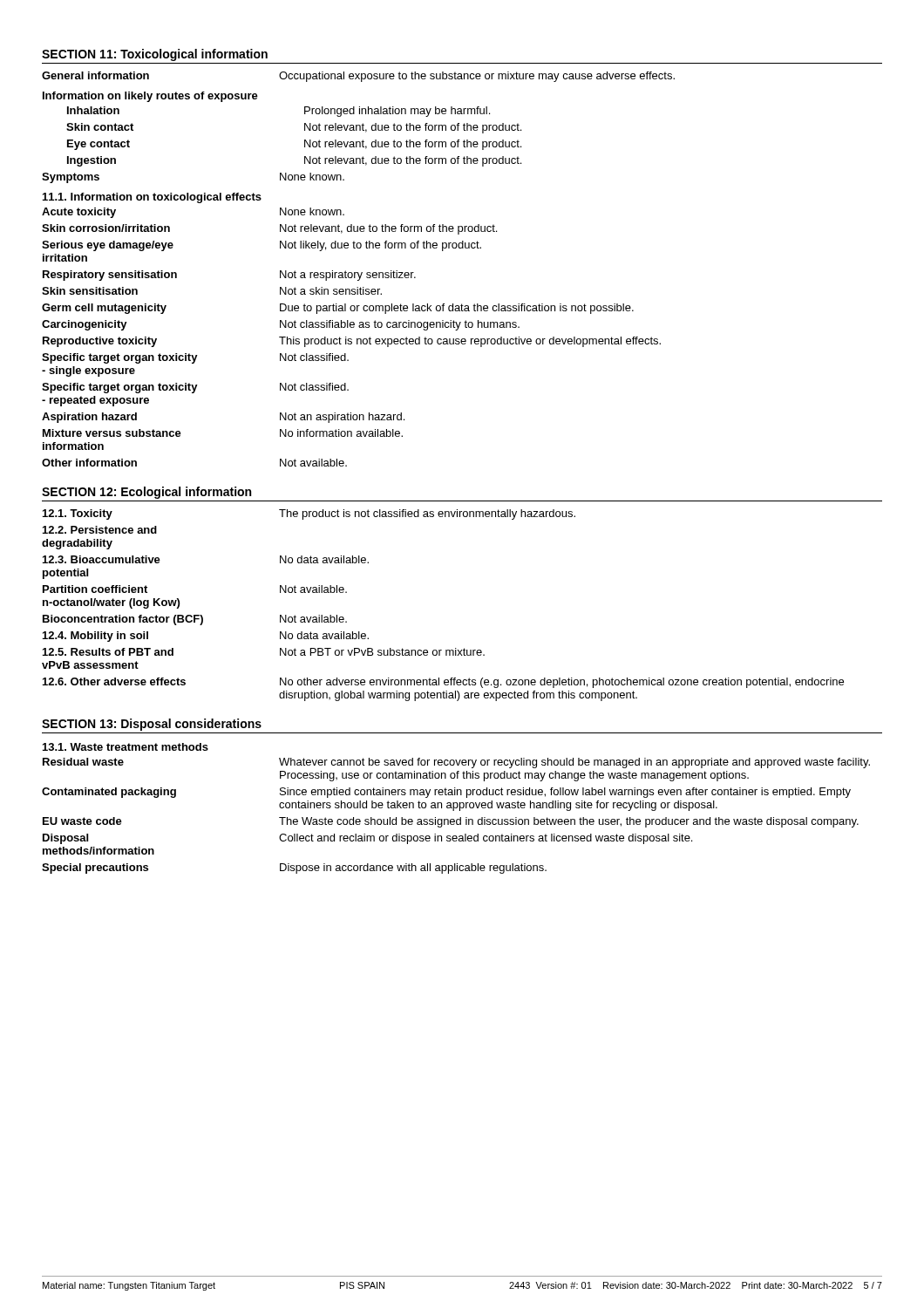Locate the text block with the text "1. Toxicity The product"
The image size is (924, 1308).
click(462, 513)
